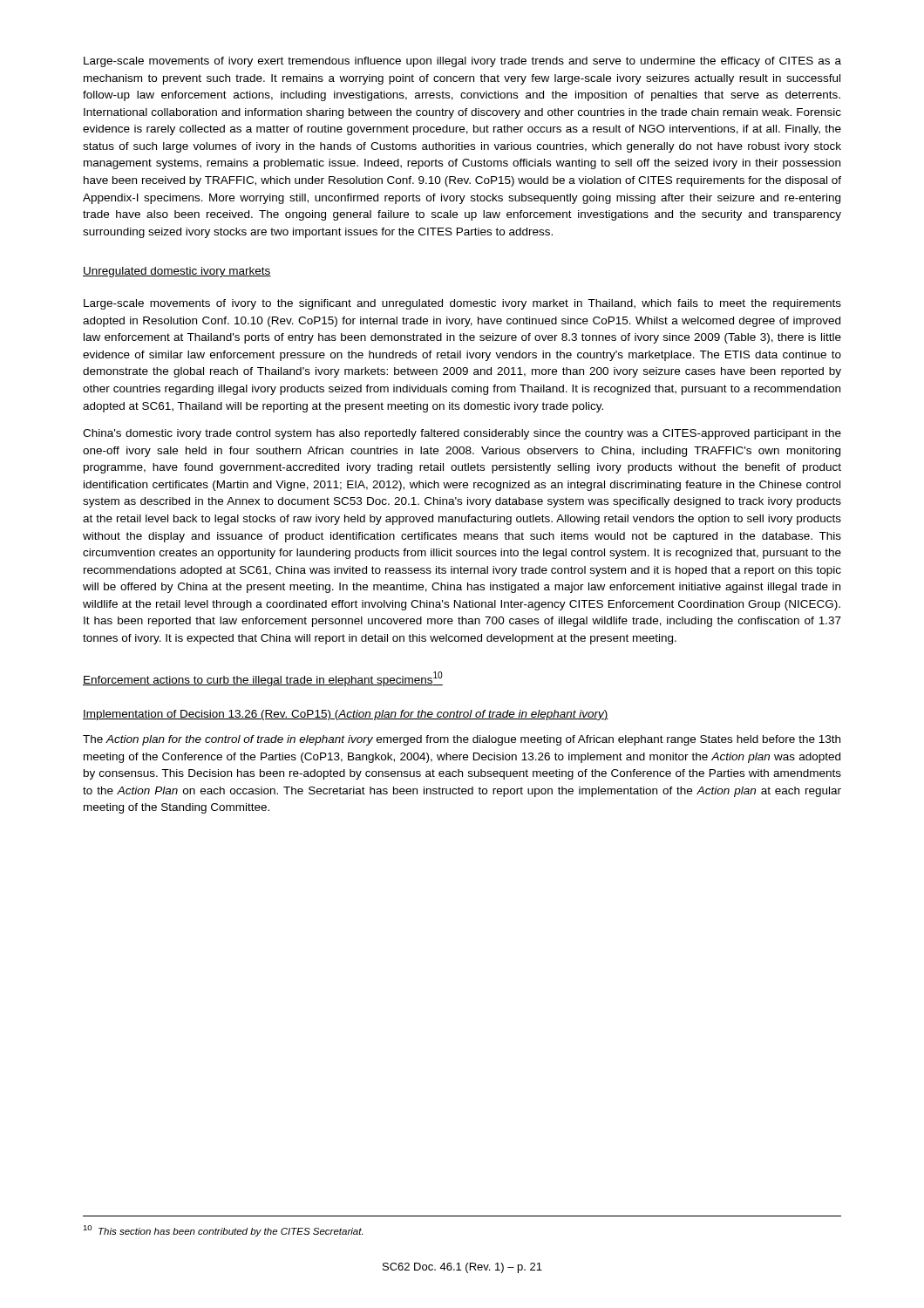Find the section header that reads "Unregulated domestic ivory"
Viewport: 924px width, 1308px height.
(177, 271)
